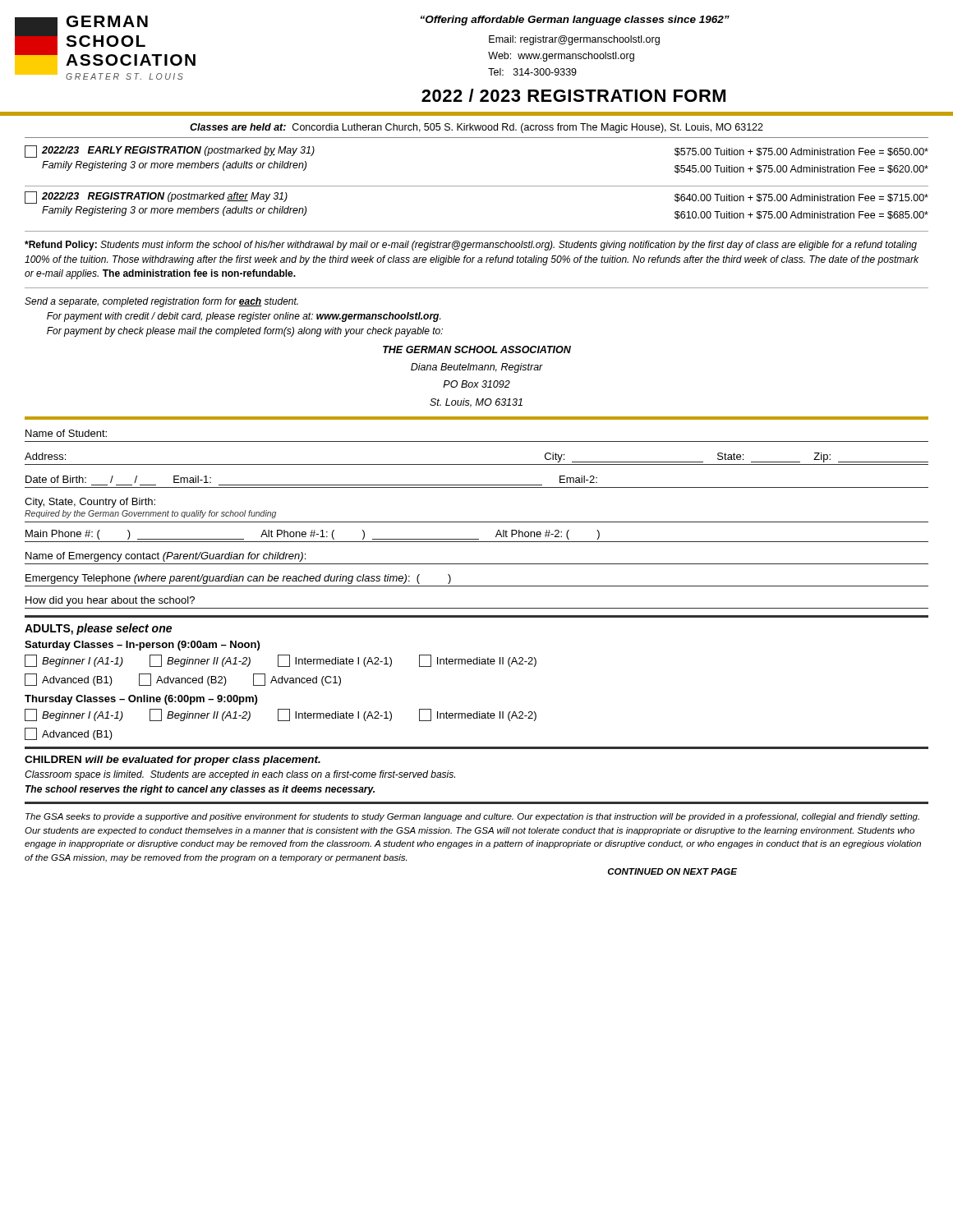Click on the element starting "Name of Student:"
This screenshot has width=953, height=1232.
pyautogui.click(x=476, y=433)
